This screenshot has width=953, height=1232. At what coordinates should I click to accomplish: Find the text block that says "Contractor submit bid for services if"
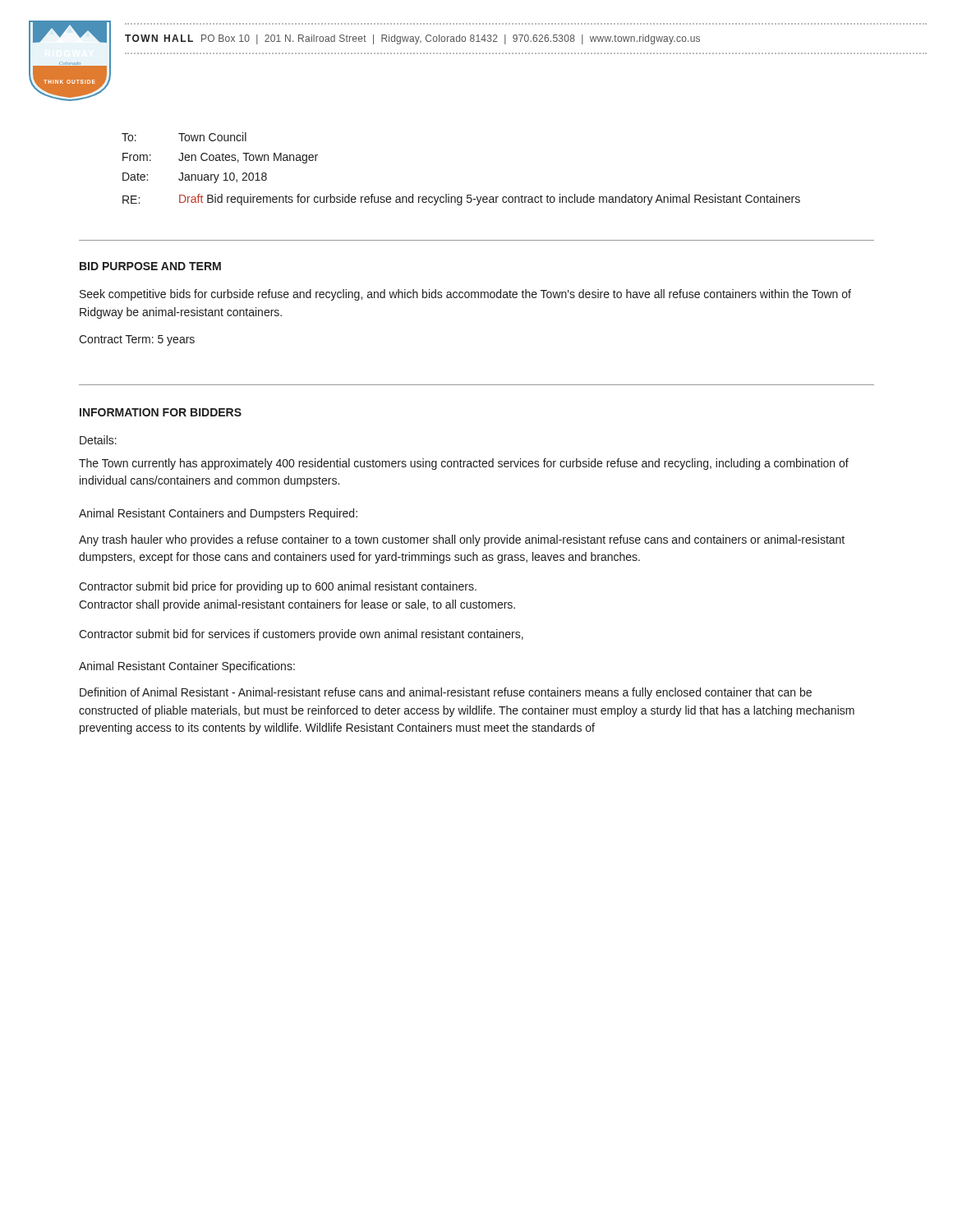[x=301, y=634]
